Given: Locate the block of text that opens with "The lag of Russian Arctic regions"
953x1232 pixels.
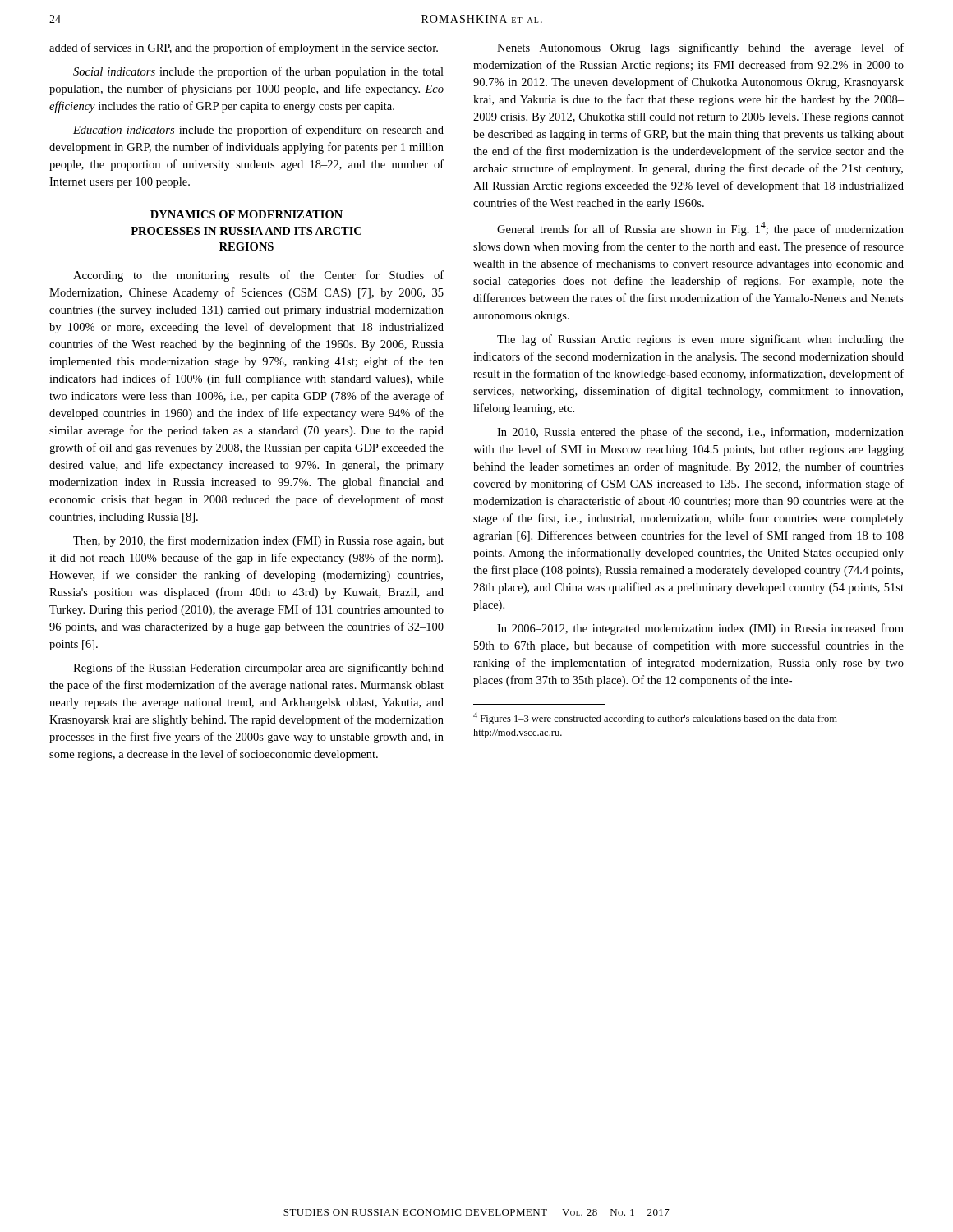Looking at the screenshot, I should [x=688, y=374].
